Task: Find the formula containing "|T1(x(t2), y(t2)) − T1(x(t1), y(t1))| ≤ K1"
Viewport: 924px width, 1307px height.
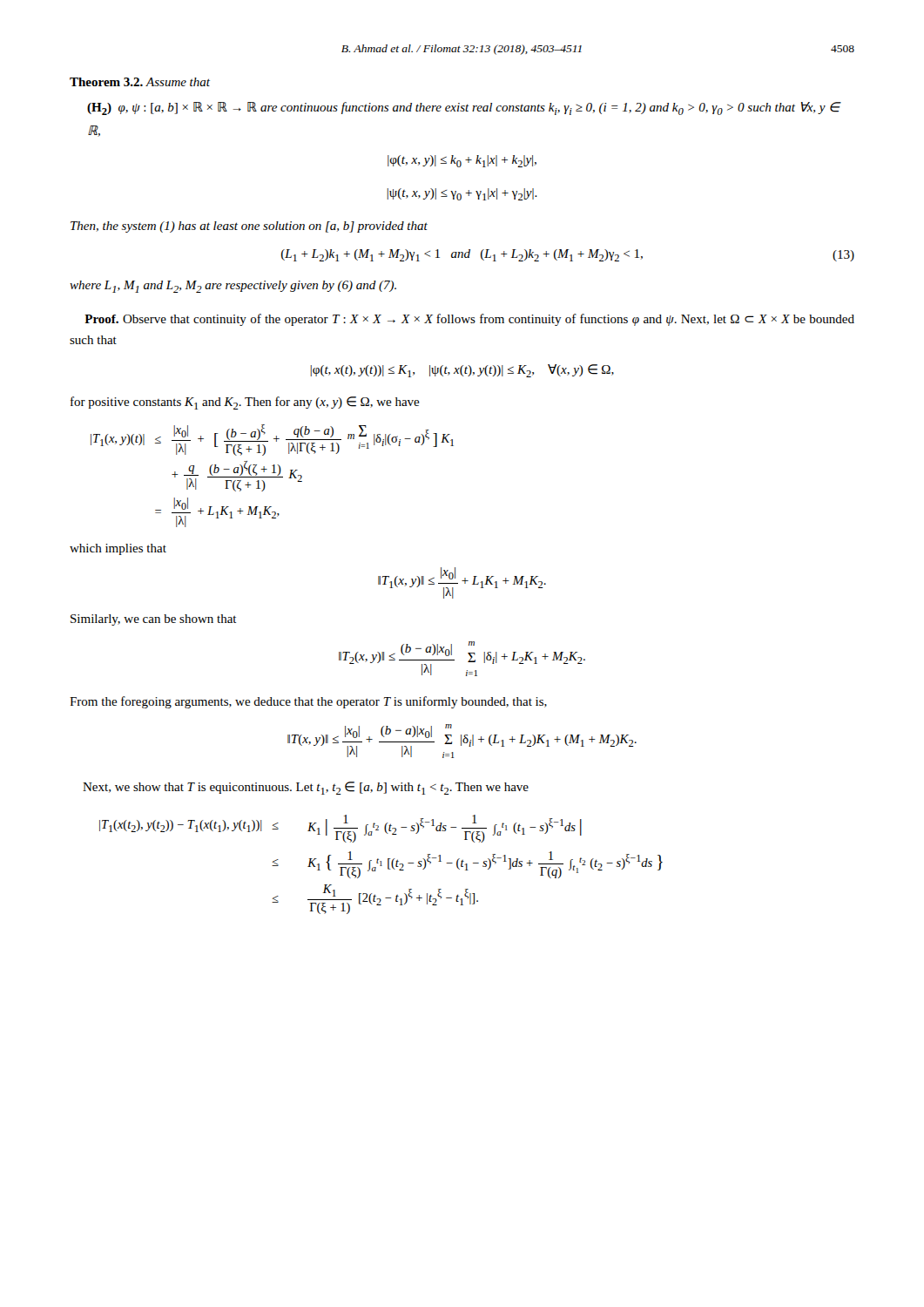Action: (470, 861)
